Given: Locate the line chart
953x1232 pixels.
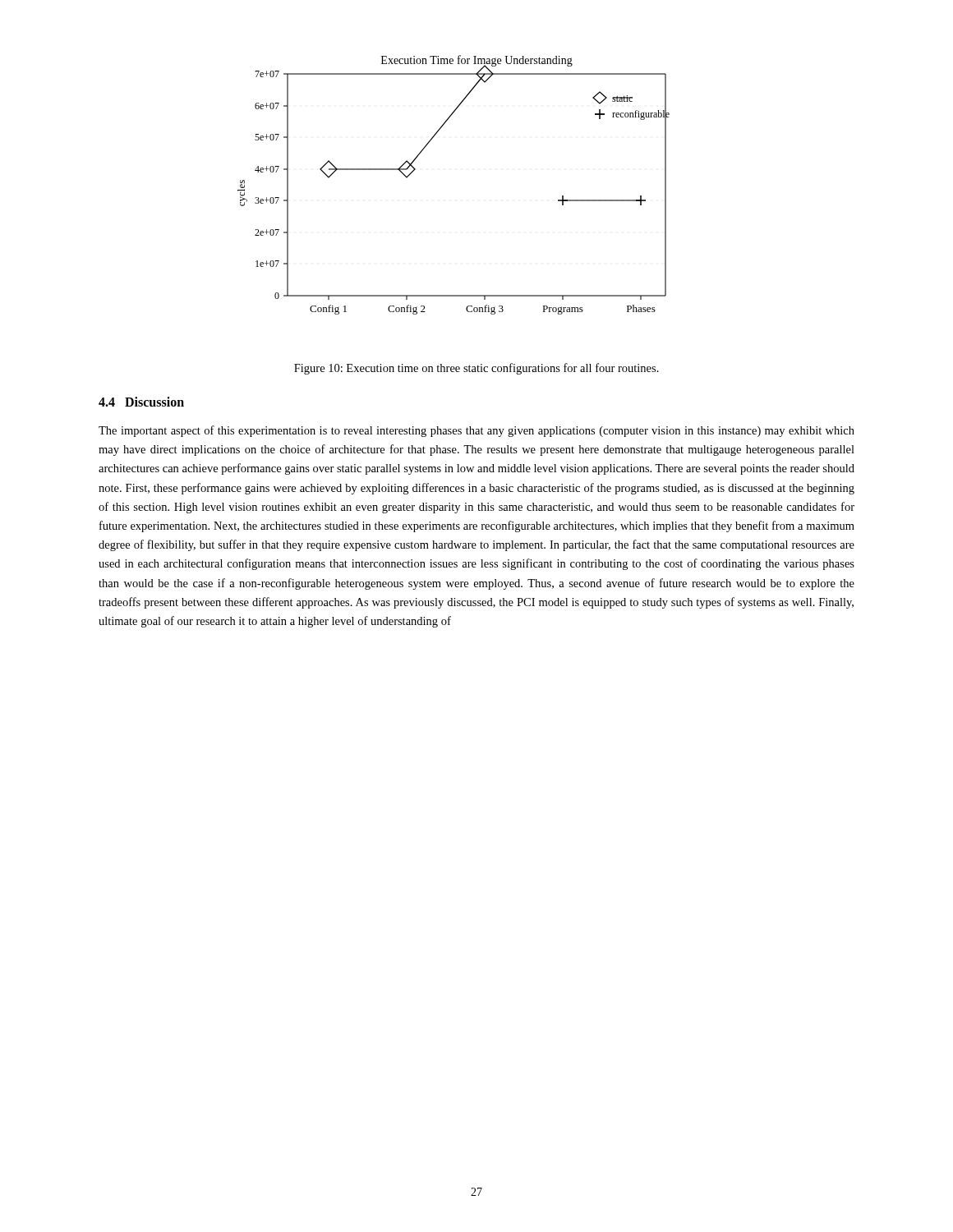Looking at the screenshot, I should 476,201.
